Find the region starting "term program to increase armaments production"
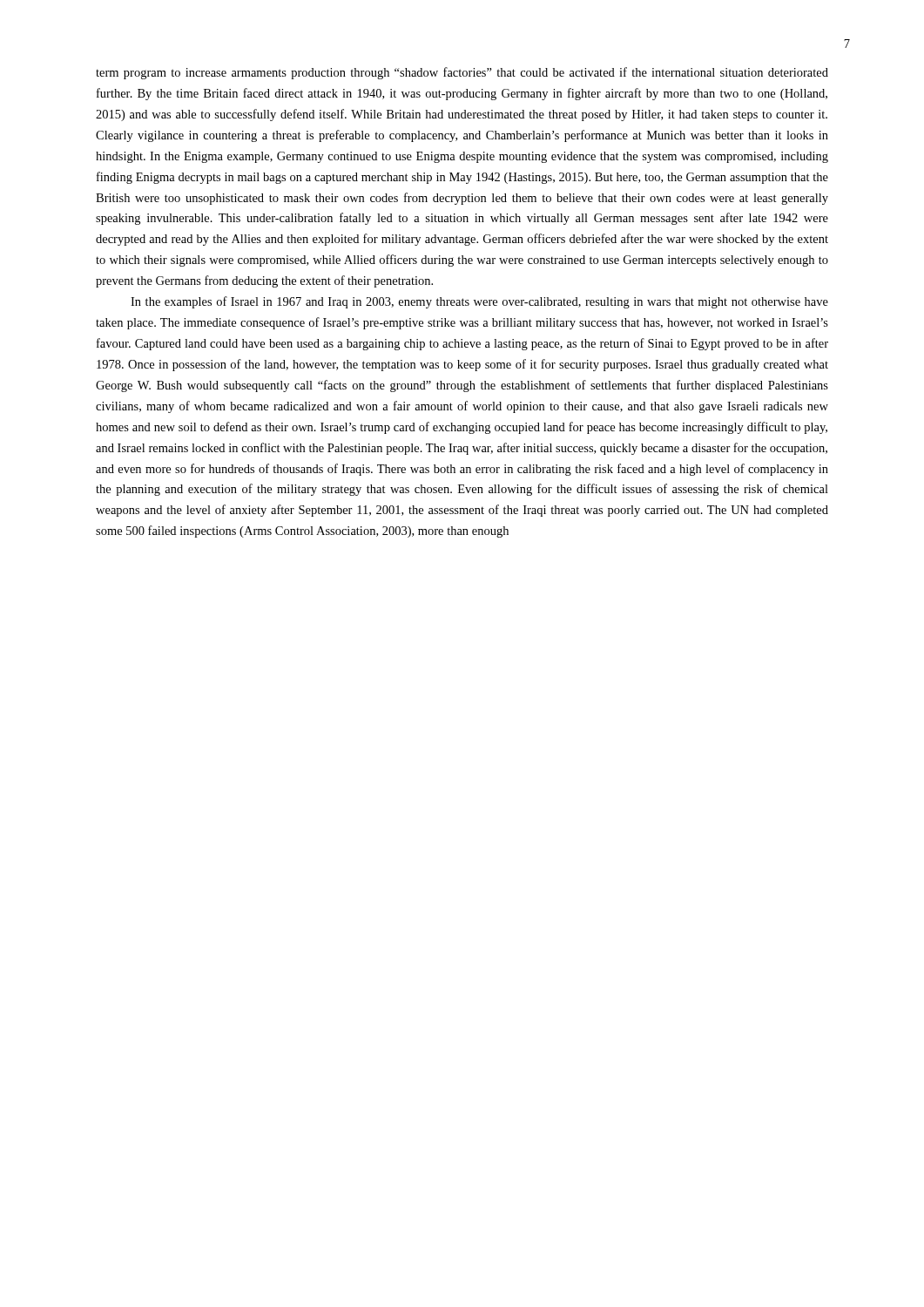 click(x=462, y=302)
